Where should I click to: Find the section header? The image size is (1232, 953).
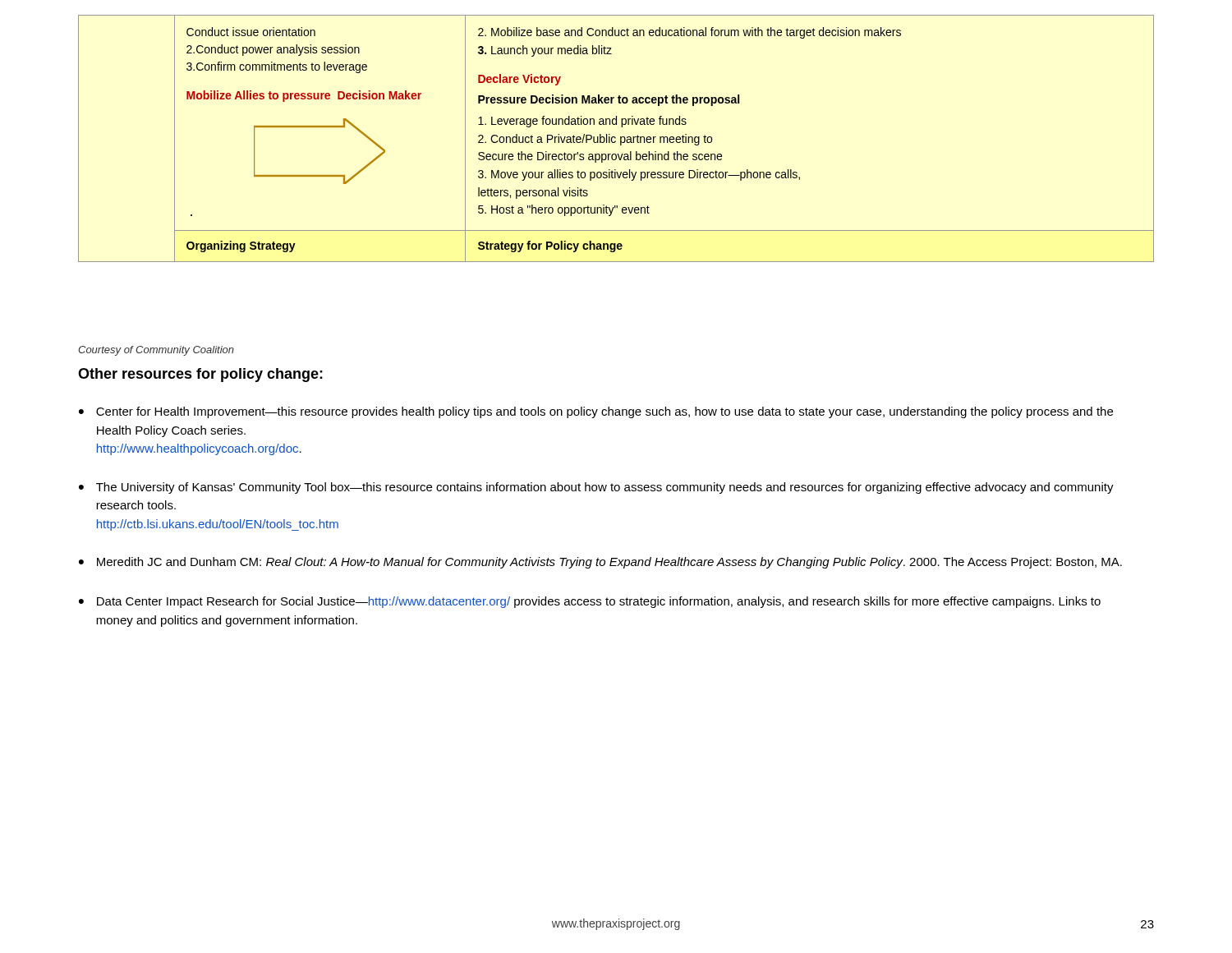[201, 374]
